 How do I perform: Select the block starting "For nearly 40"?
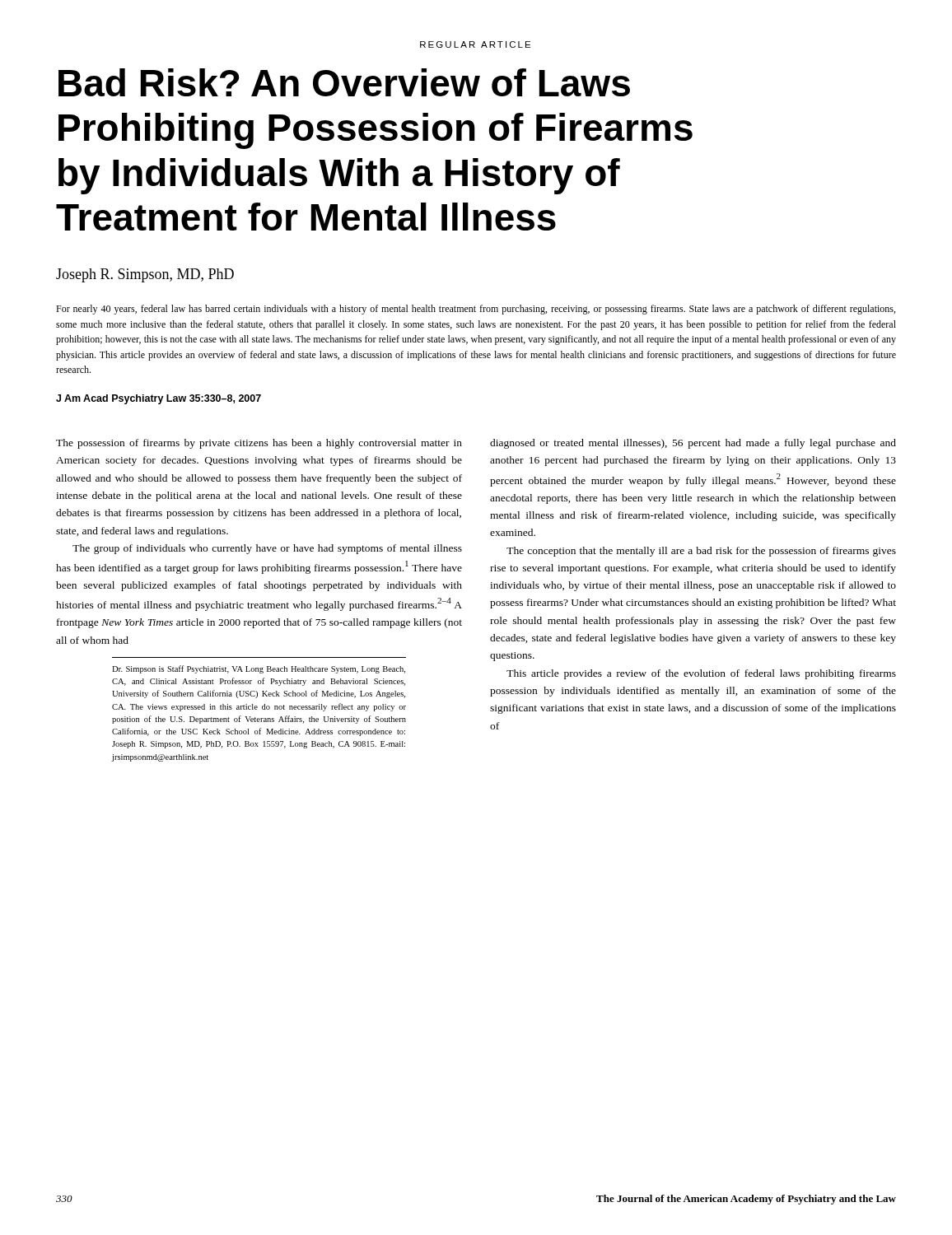point(476,339)
